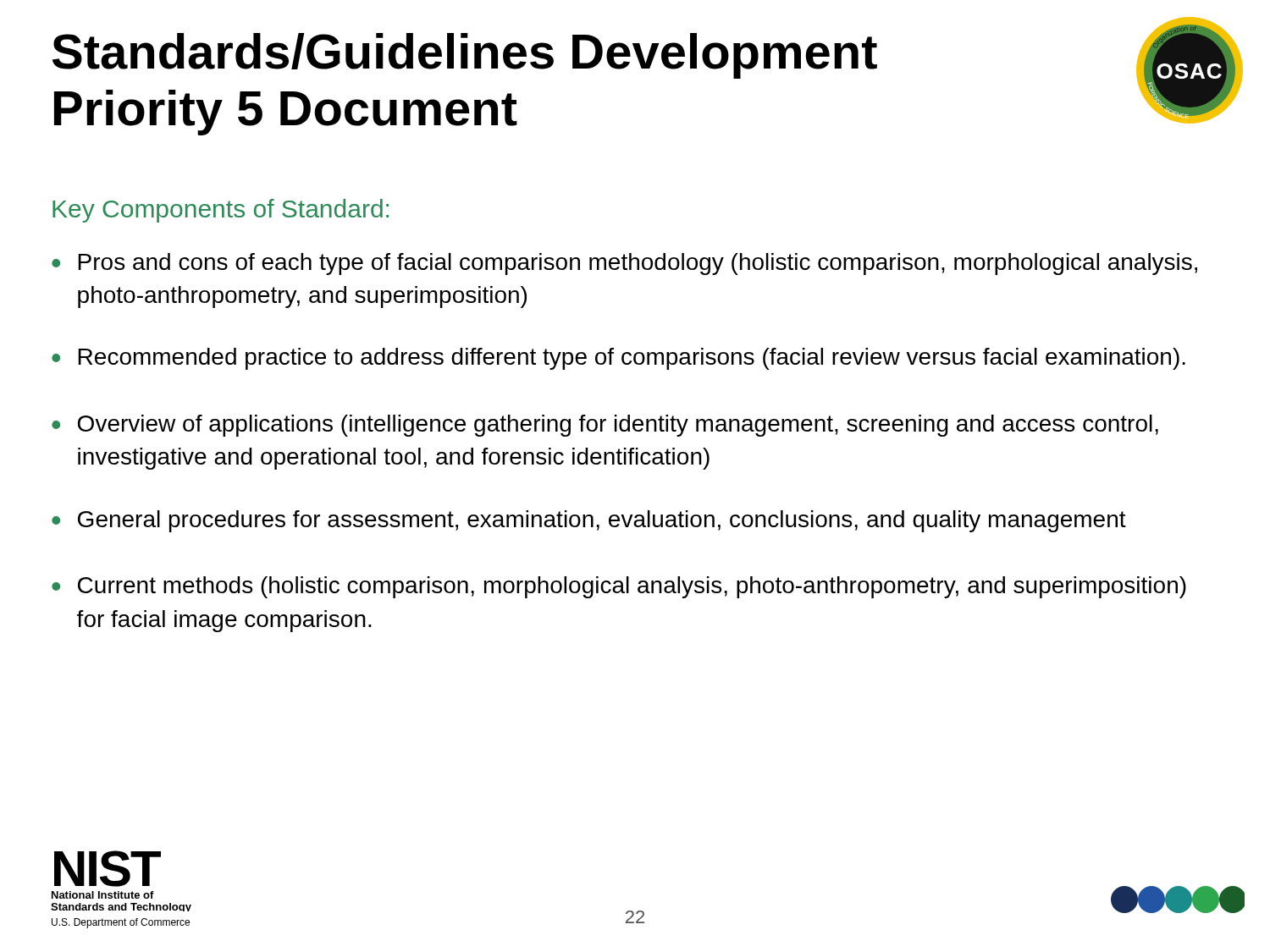Find the title
The image size is (1270, 952).
[x=584, y=80]
